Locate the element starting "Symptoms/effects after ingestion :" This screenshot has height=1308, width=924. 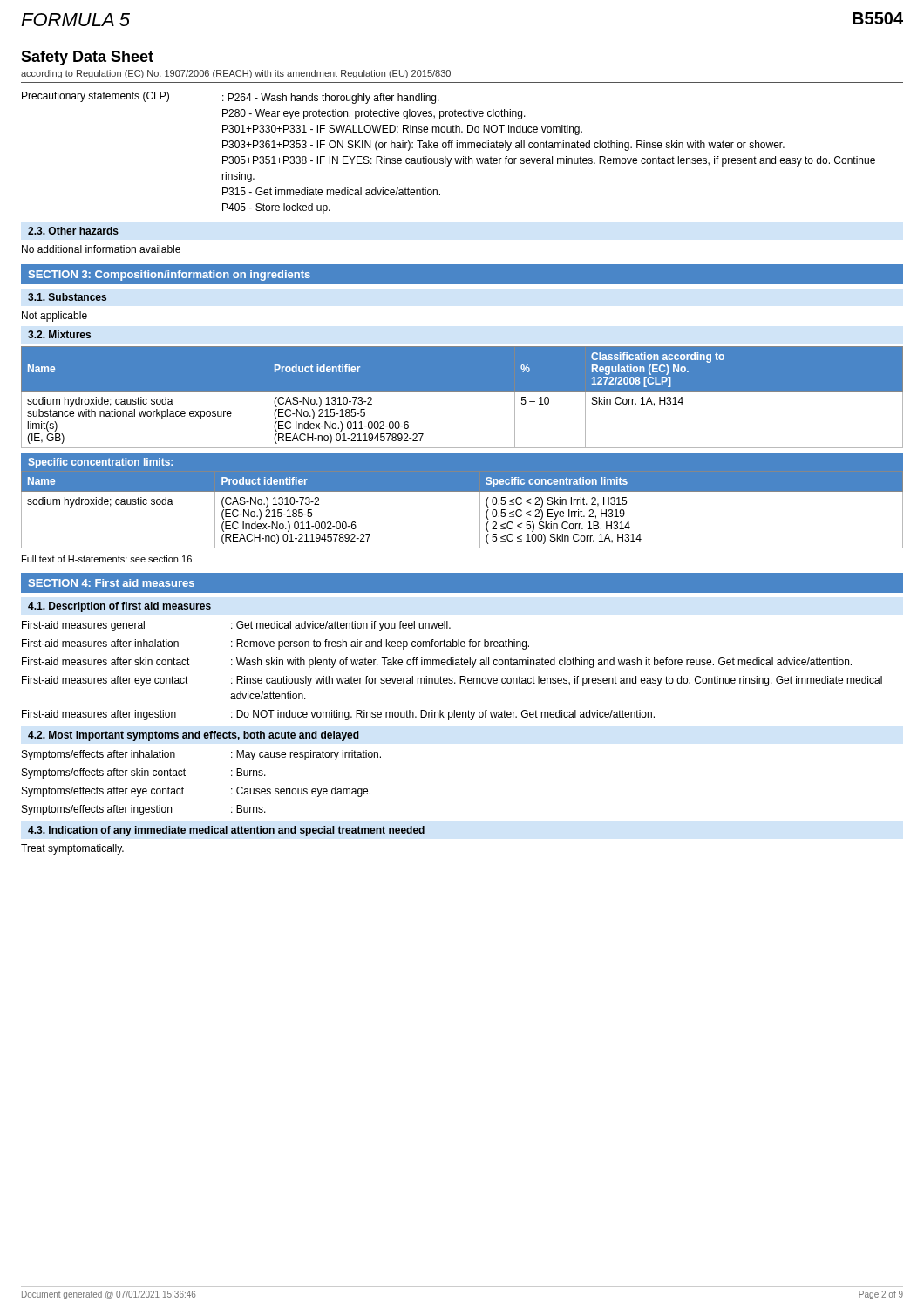click(144, 810)
